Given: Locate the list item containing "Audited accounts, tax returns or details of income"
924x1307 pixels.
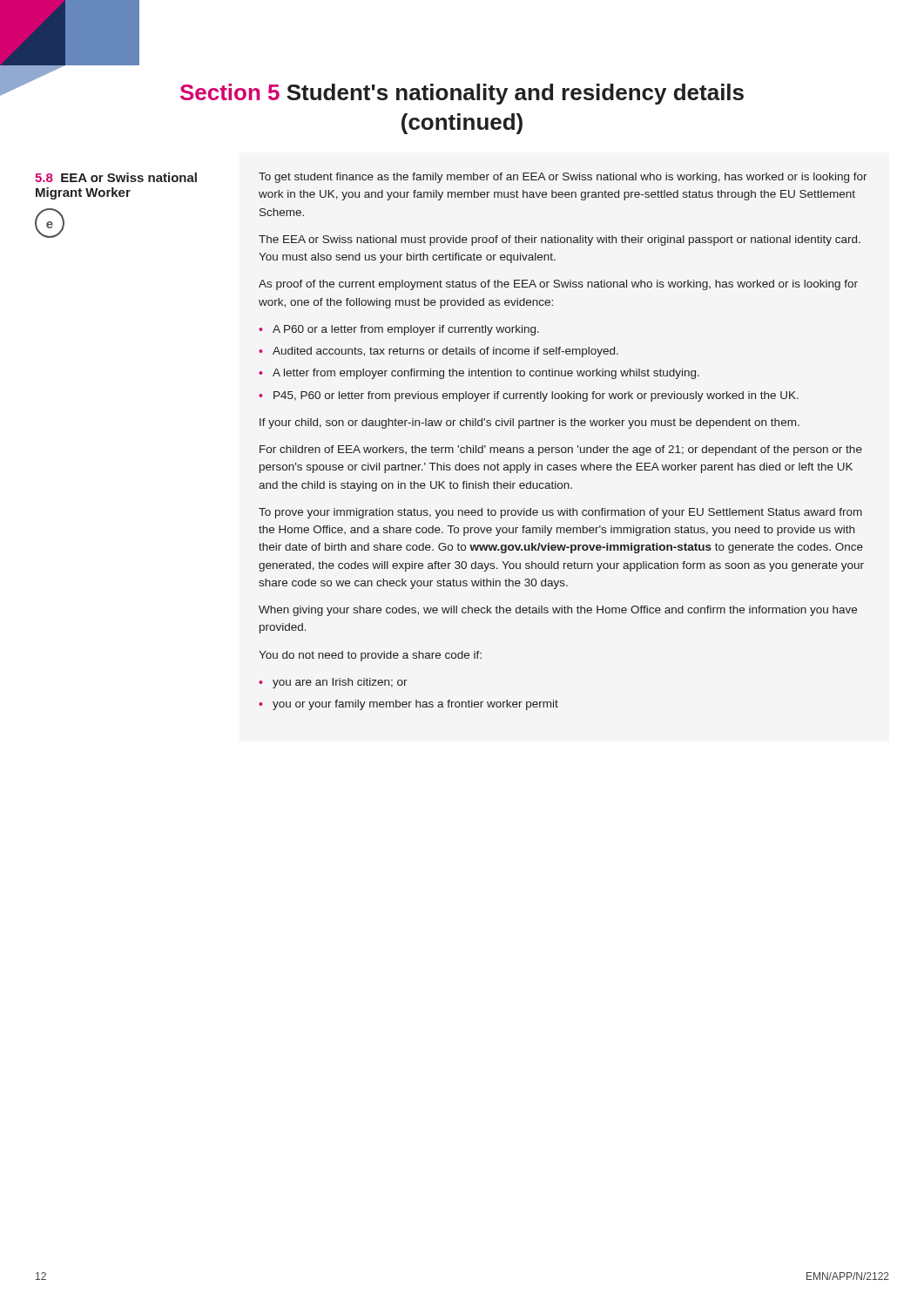Looking at the screenshot, I should 446,351.
